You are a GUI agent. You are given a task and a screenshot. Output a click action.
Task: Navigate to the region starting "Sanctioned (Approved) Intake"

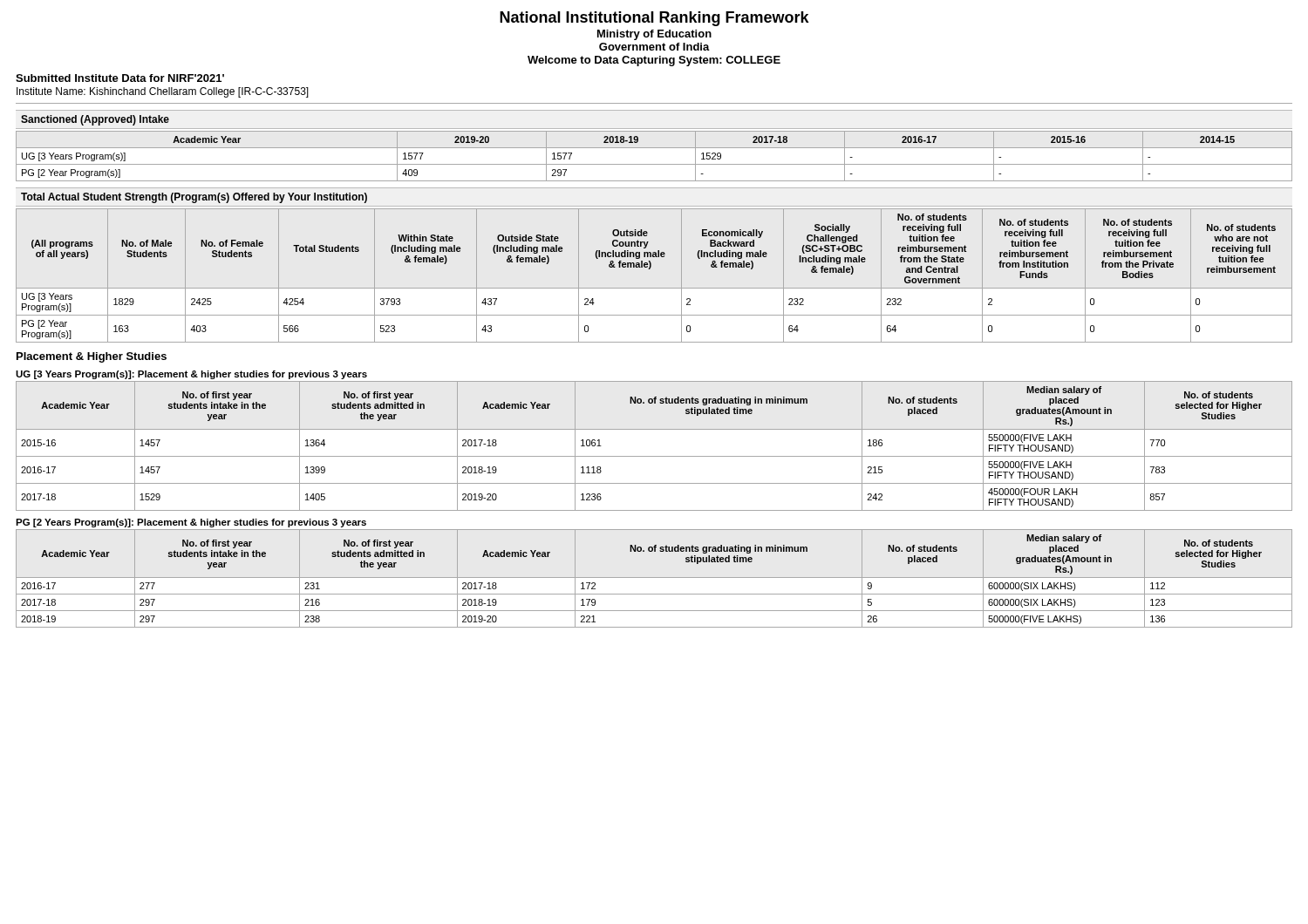click(x=95, y=119)
